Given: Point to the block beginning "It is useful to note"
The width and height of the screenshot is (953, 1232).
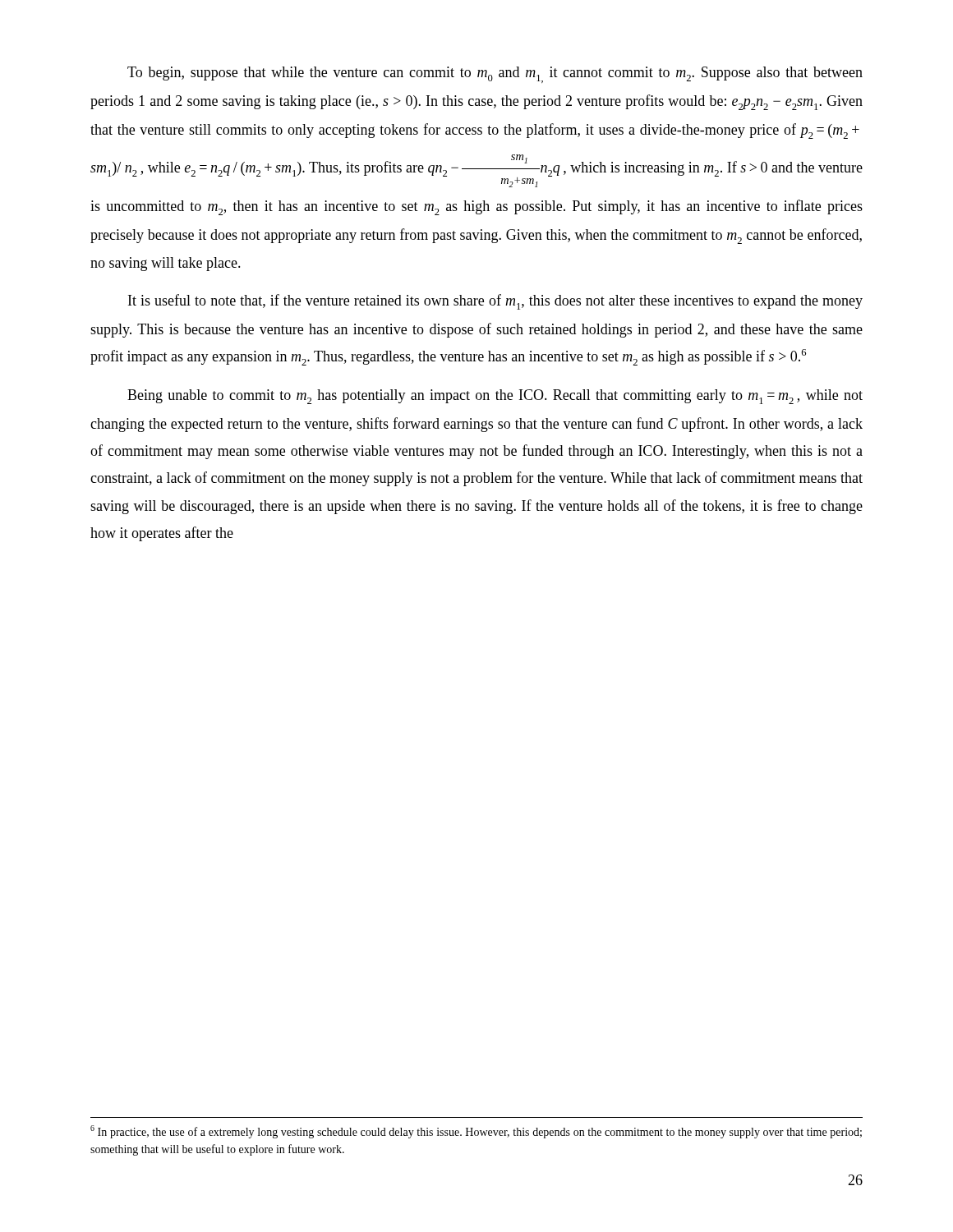Looking at the screenshot, I should pyautogui.click(x=476, y=330).
